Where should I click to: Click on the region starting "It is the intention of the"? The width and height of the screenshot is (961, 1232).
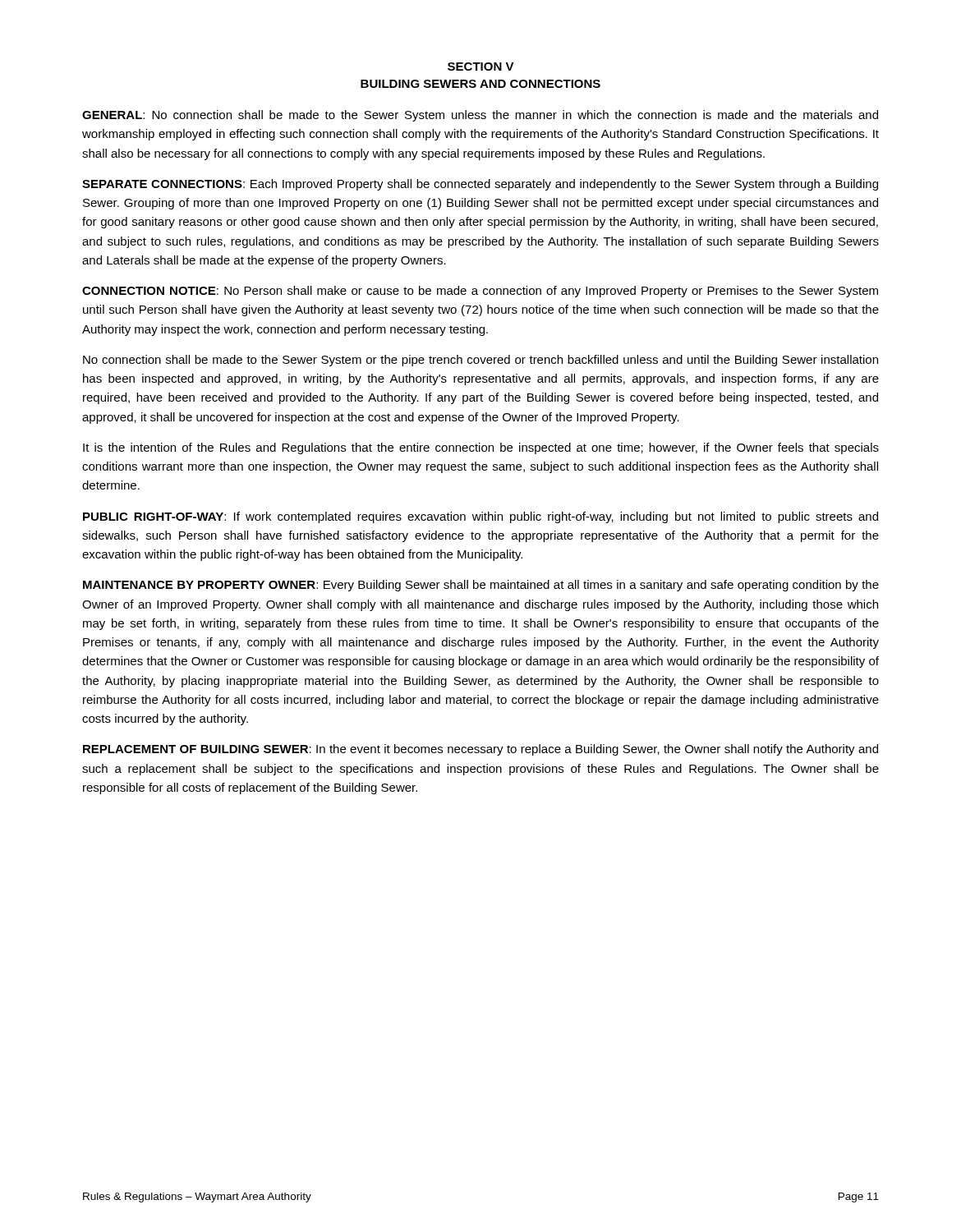click(480, 466)
